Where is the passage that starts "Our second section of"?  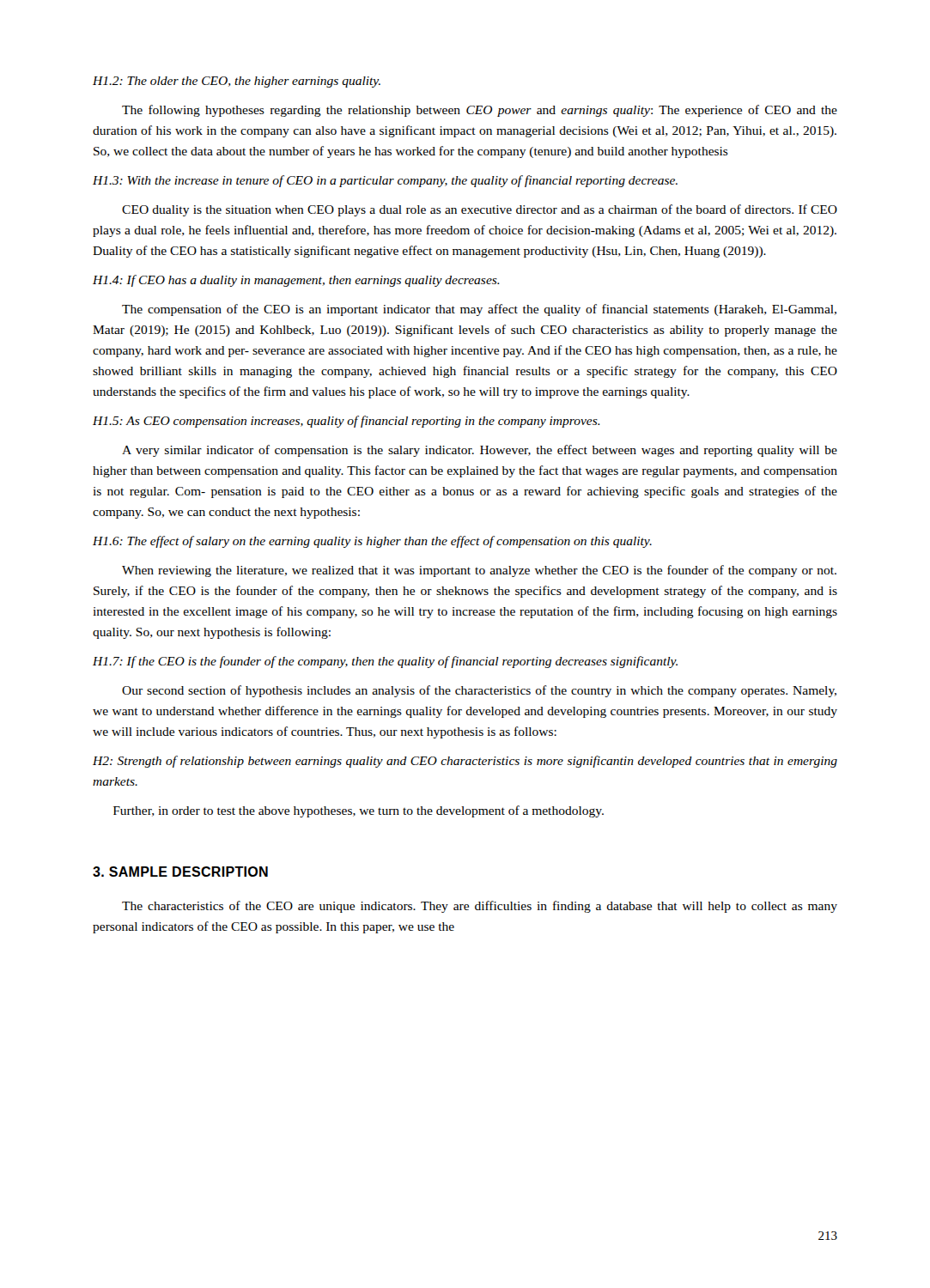tap(465, 711)
